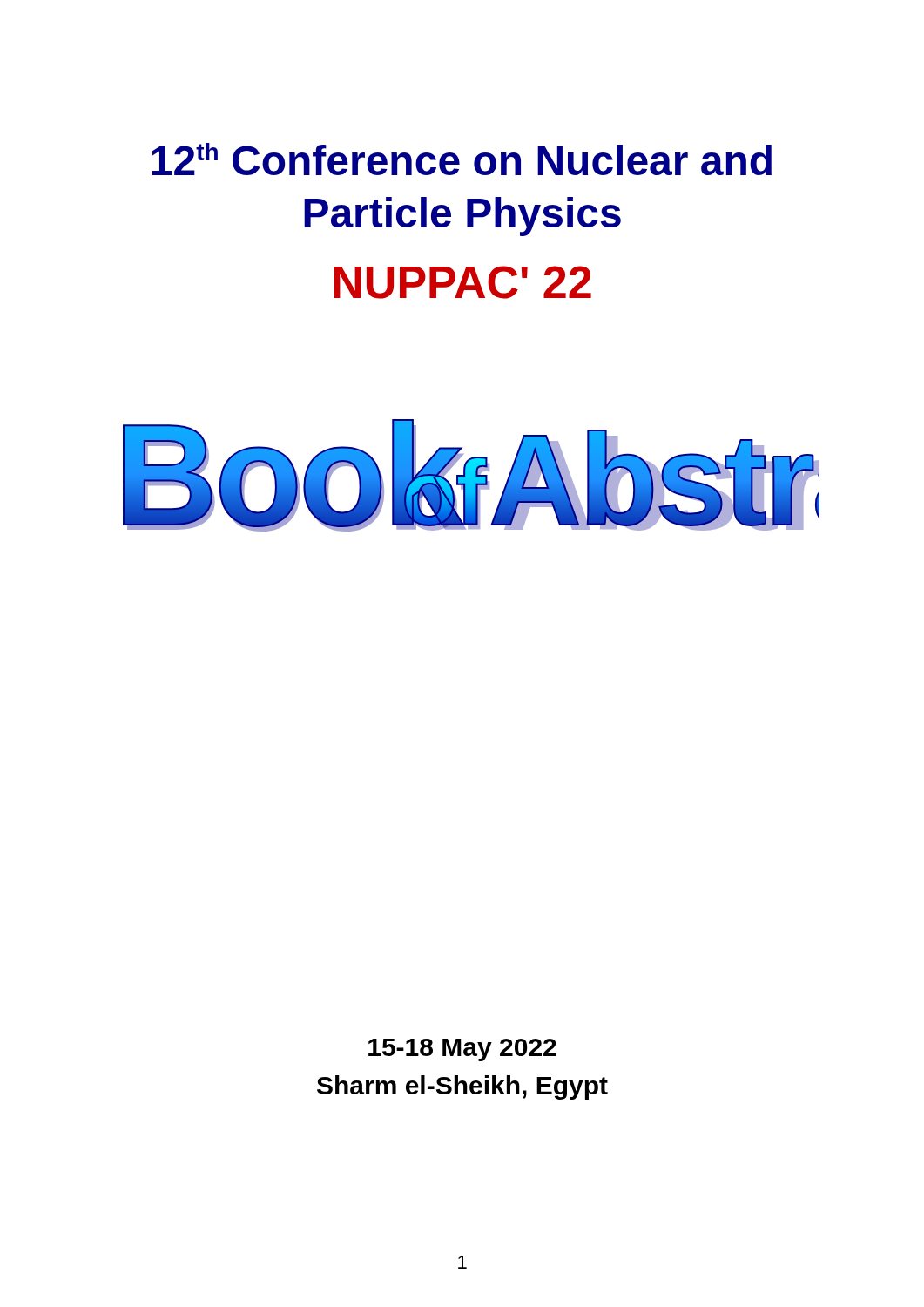Viewport: 924px width, 1307px height.
Task: Find the logo
Action: point(462,472)
